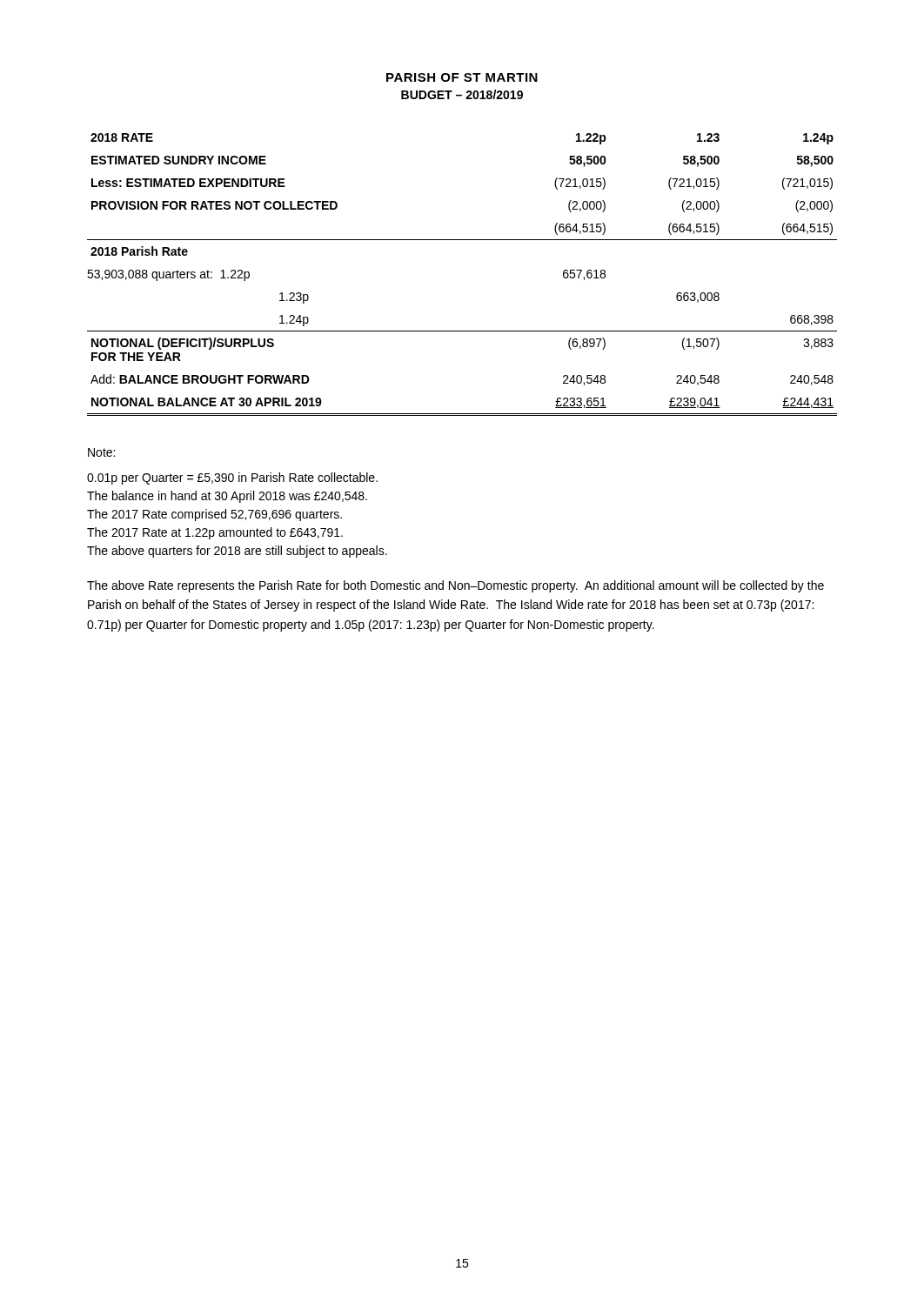Locate the text starting "The balance in hand at"
924x1305 pixels.
228,496
